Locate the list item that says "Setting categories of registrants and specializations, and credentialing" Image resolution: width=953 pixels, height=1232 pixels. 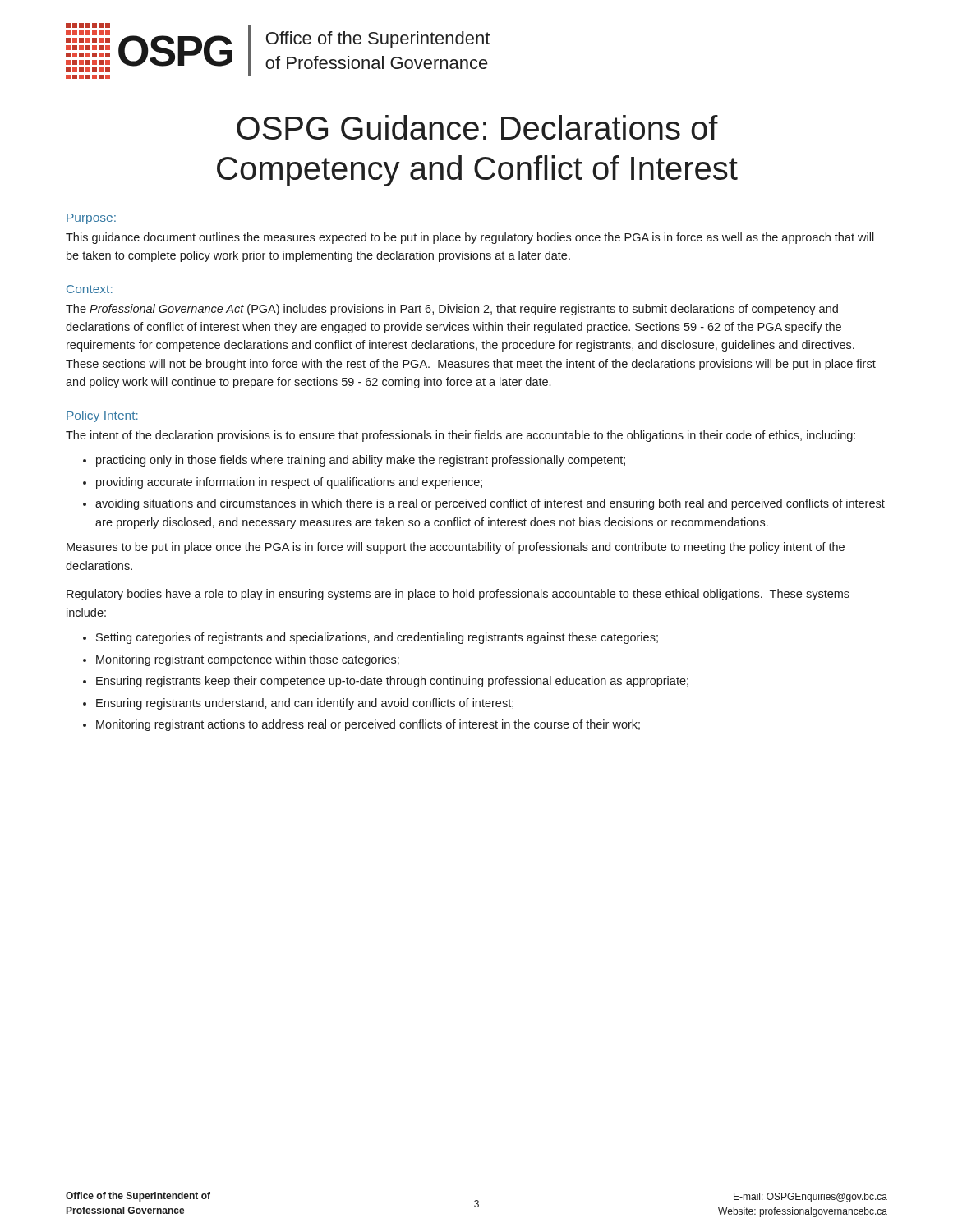pos(377,637)
